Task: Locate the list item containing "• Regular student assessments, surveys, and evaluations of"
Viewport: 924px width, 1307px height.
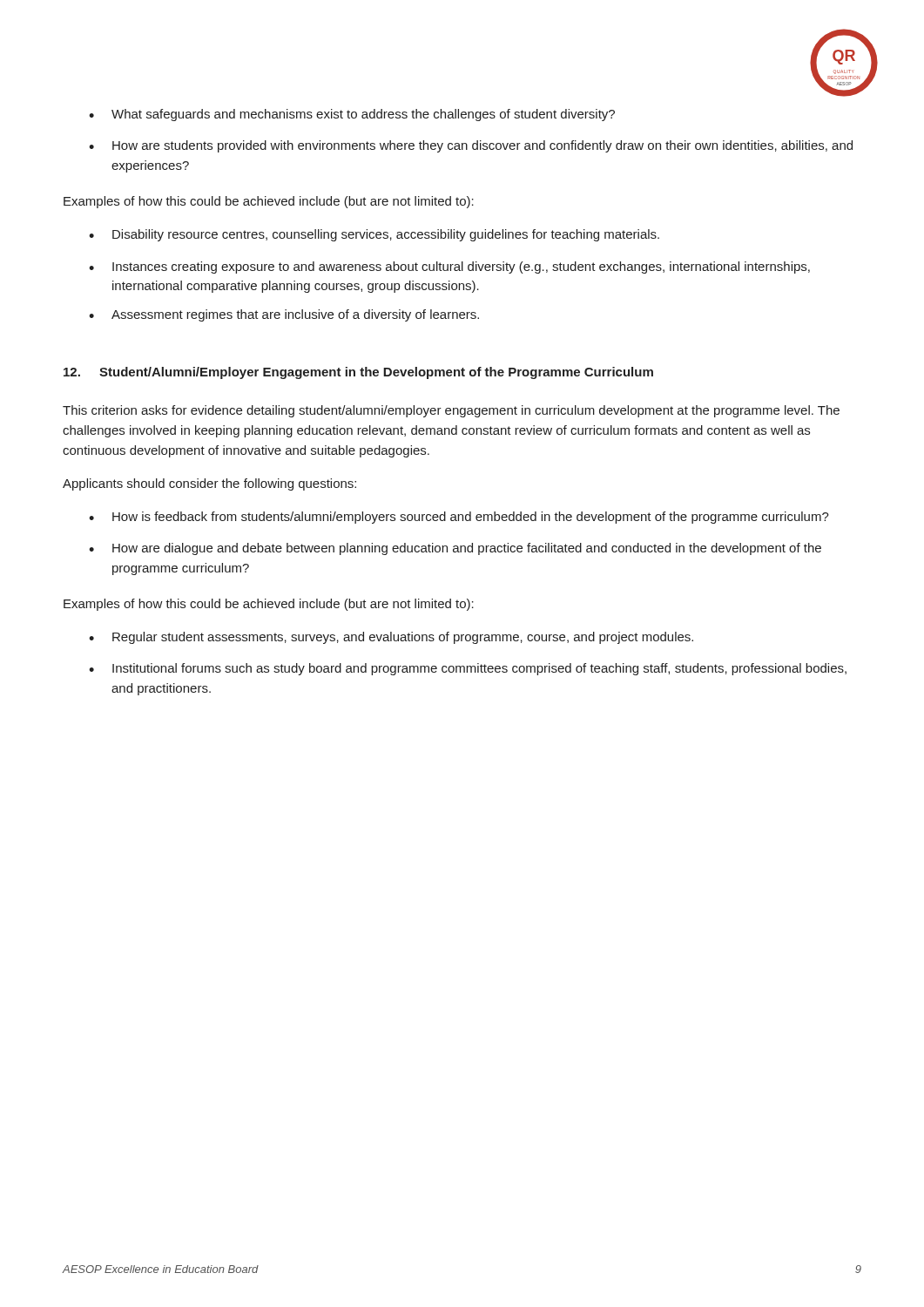Action: tap(392, 639)
